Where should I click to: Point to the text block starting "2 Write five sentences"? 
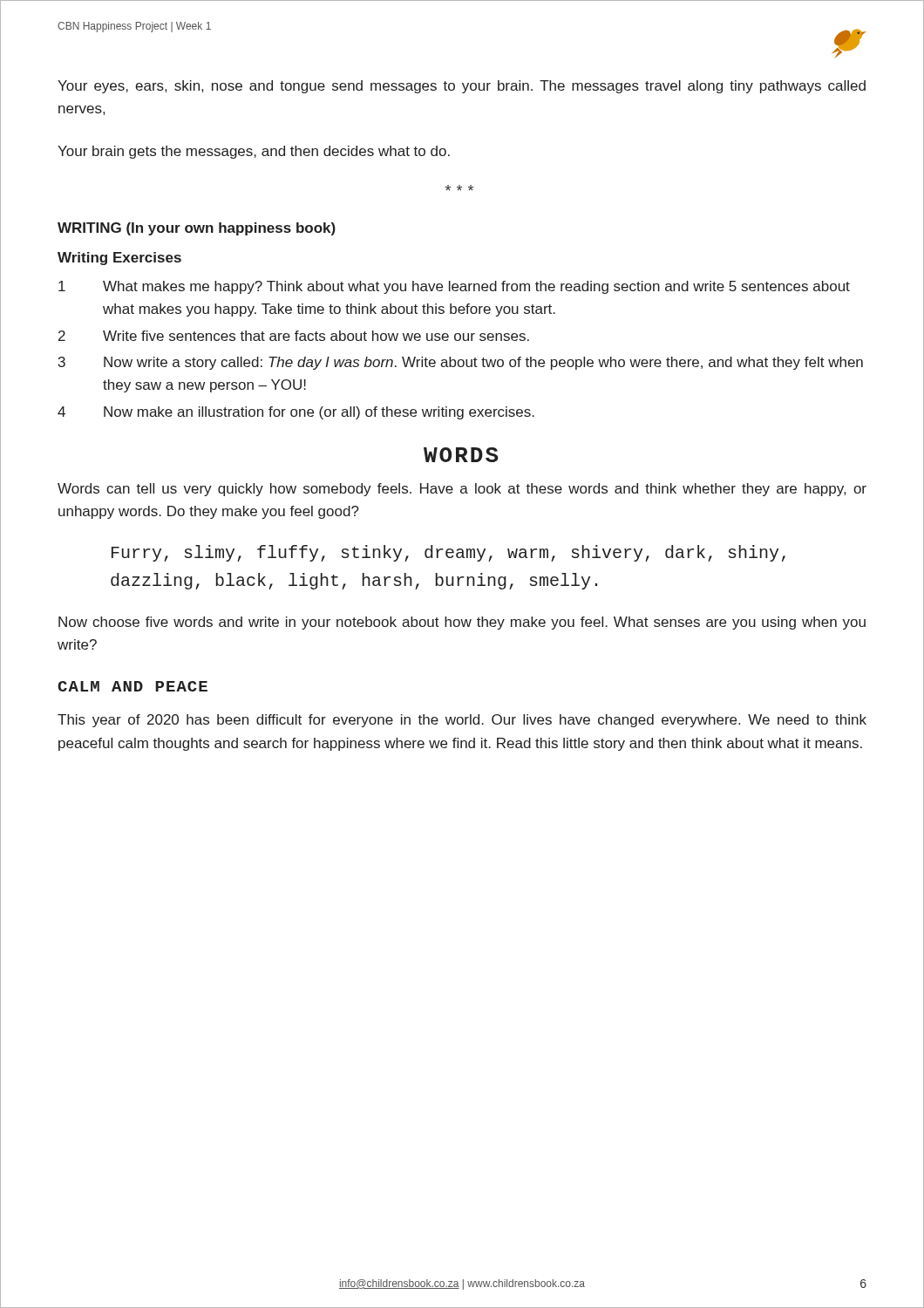(x=462, y=336)
